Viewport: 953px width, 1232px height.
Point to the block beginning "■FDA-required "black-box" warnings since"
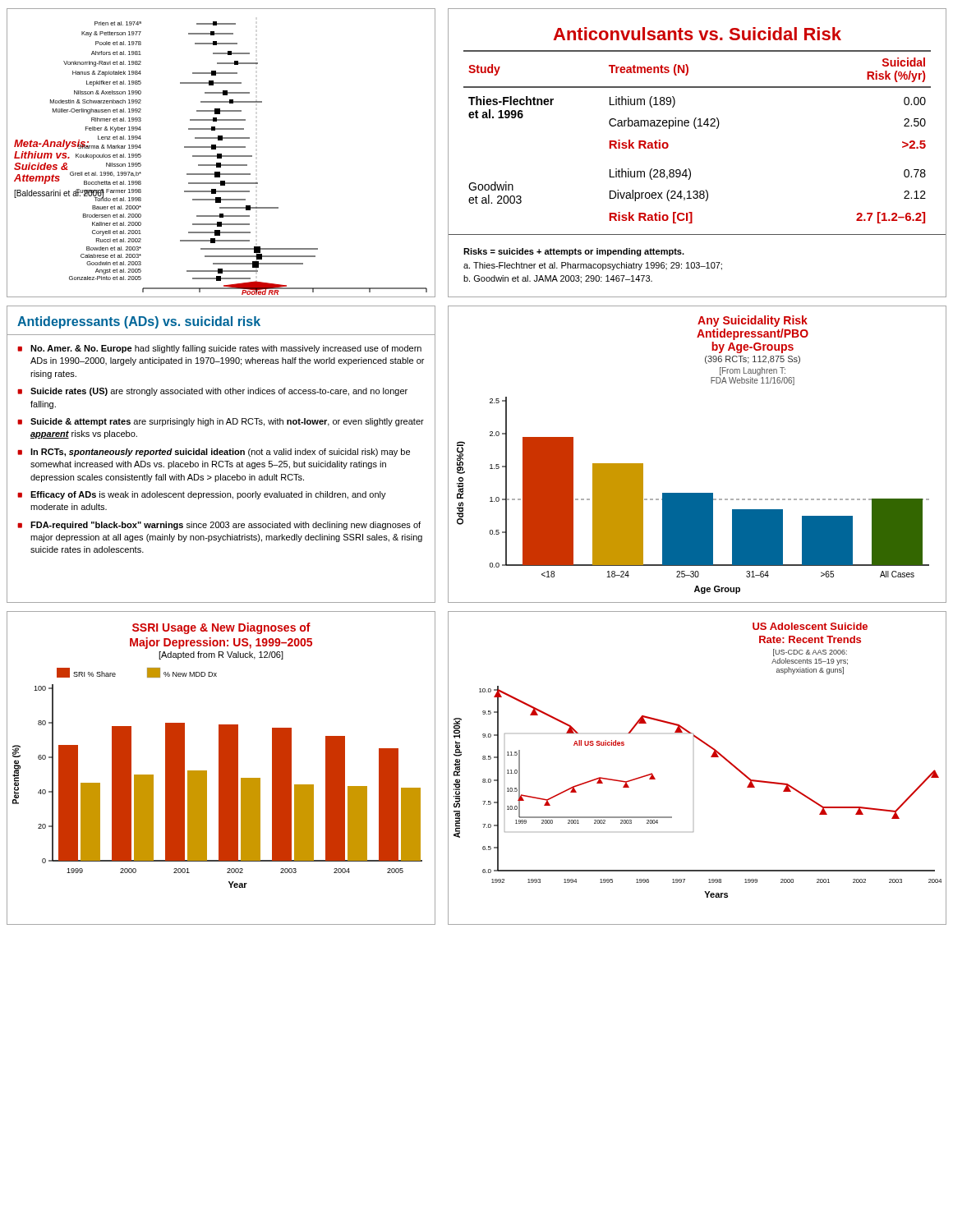click(x=220, y=537)
